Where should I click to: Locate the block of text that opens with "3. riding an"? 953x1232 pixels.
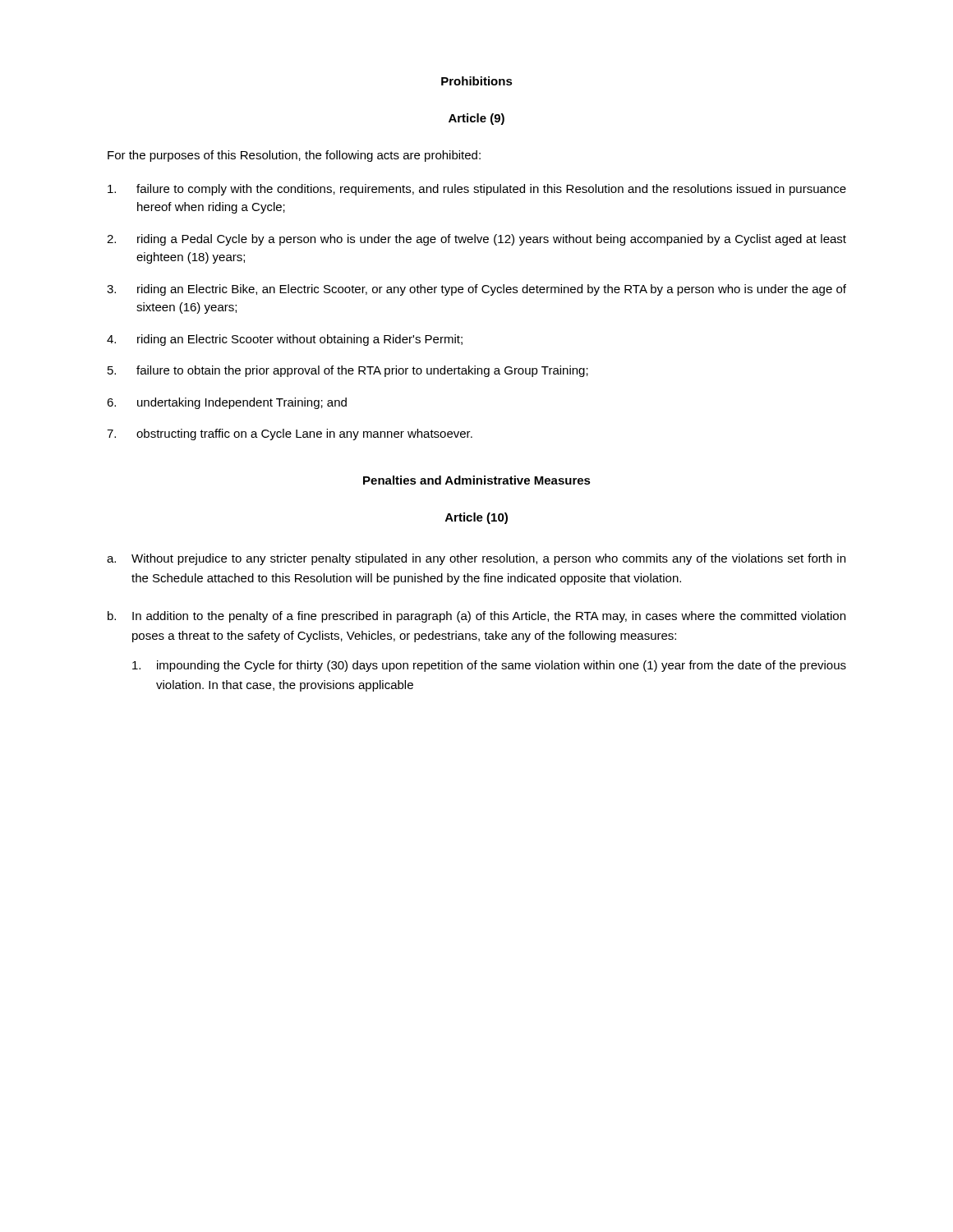(x=476, y=298)
